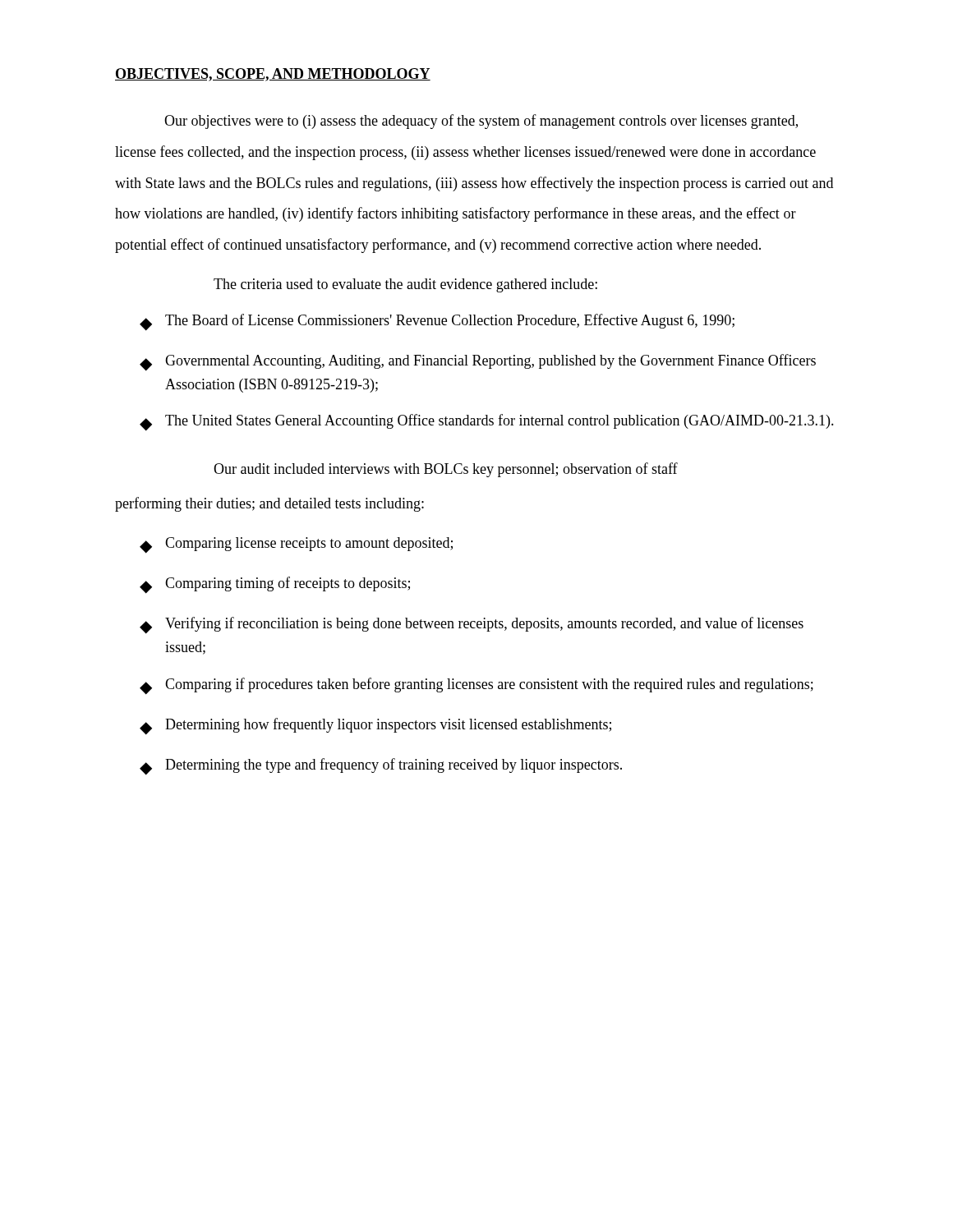The height and width of the screenshot is (1232, 953).
Task: Find the list item containing "◆ Verifying if reconciliation is being done between"
Action: [x=489, y=635]
